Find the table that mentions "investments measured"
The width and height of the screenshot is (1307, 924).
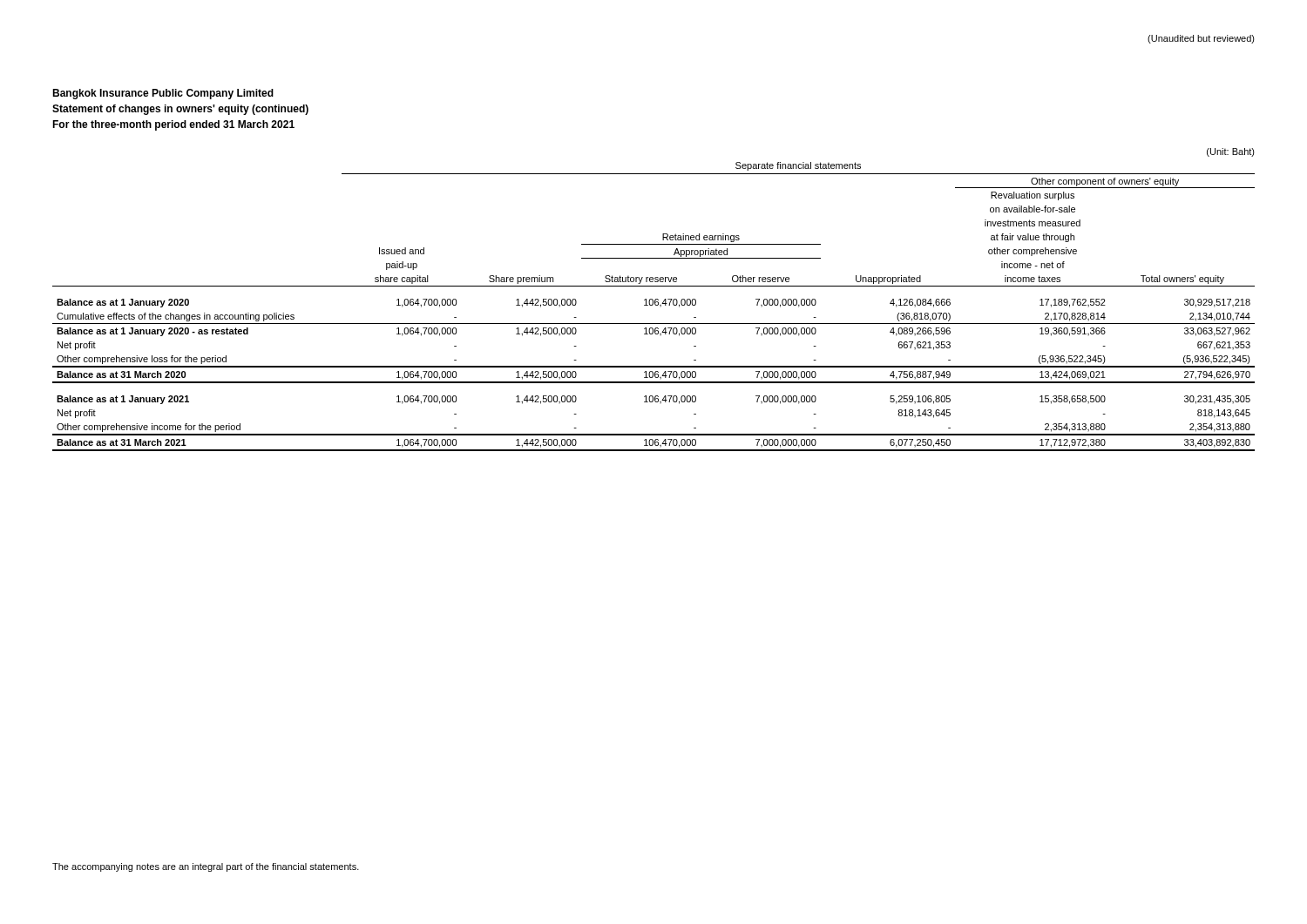click(x=654, y=305)
